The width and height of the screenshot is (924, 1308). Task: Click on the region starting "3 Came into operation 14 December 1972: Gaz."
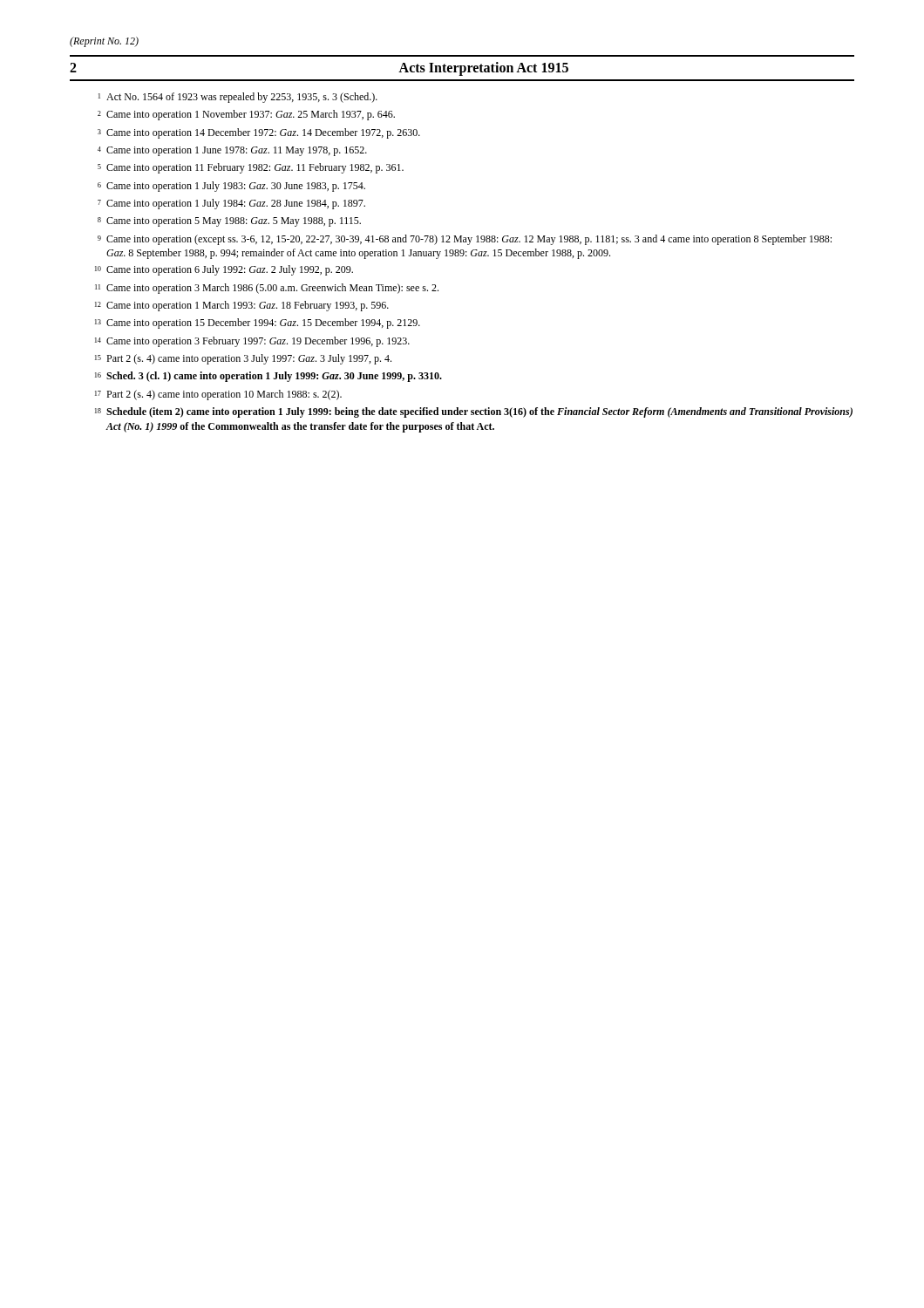point(259,133)
